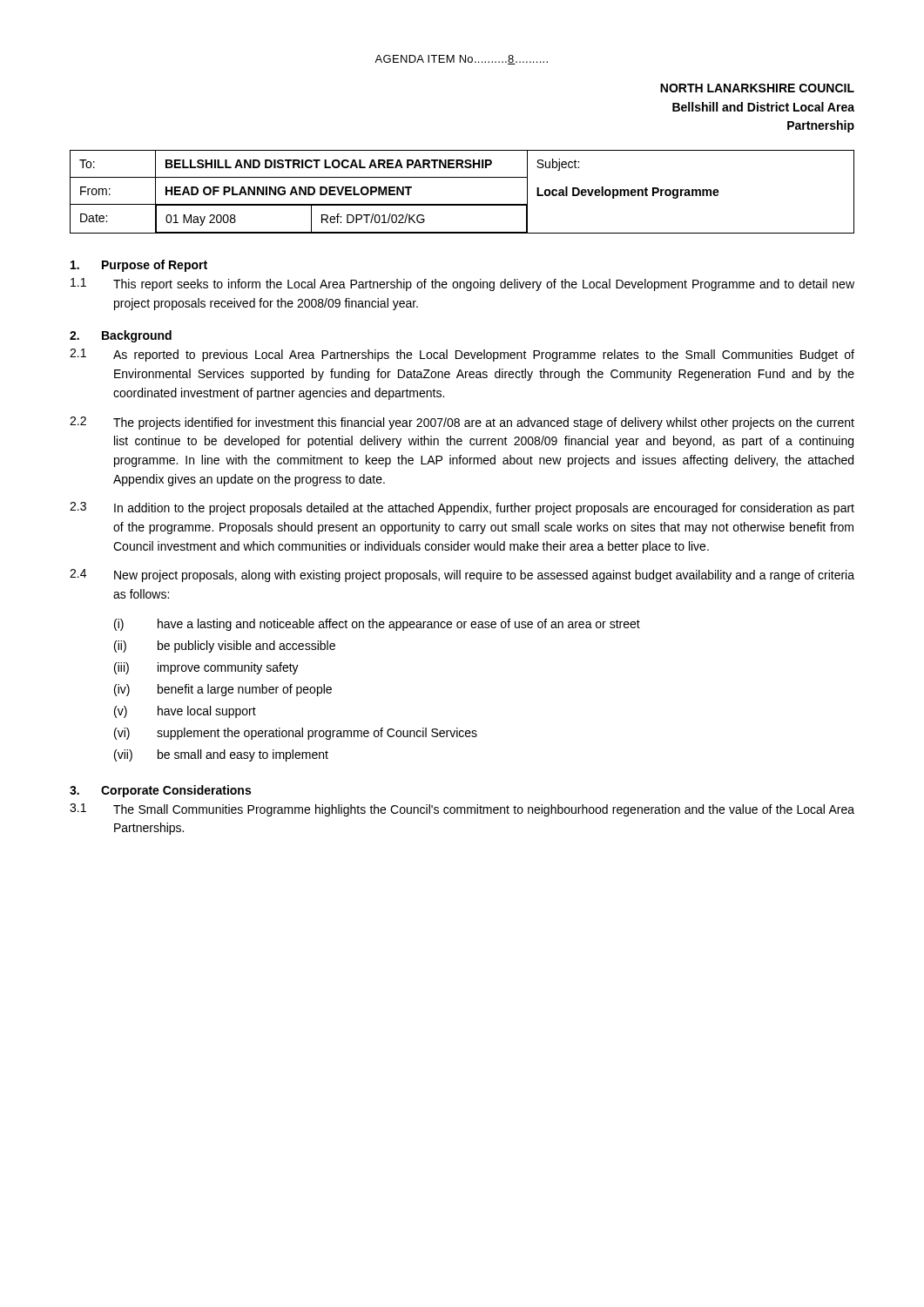Find the list item that says "(ii) be publicly visible and"
This screenshot has width=924, height=1307.
coord(225,647)
